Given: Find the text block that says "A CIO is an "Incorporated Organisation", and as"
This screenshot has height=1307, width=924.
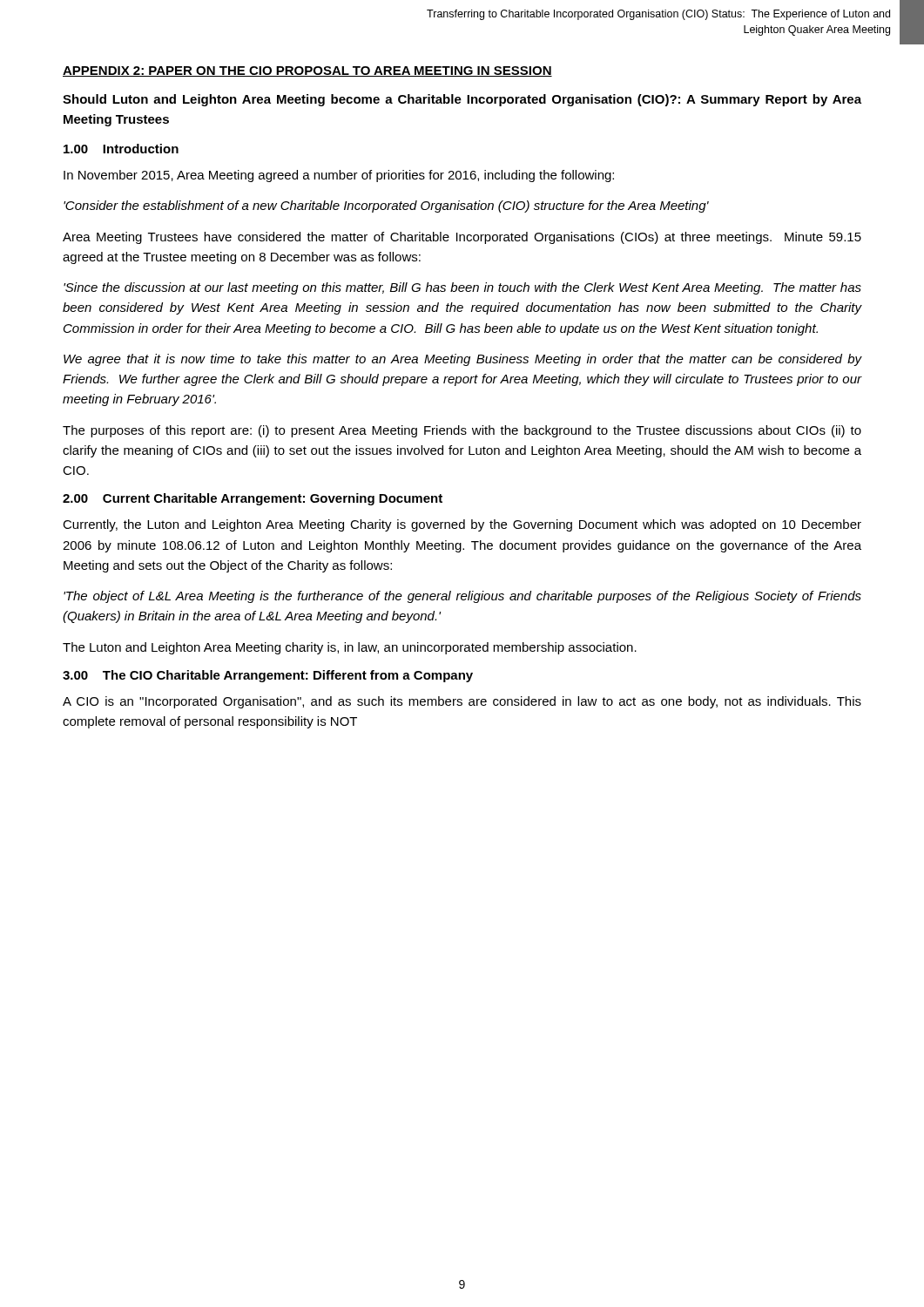Looking at the screenshot, I should pos(462,711).
